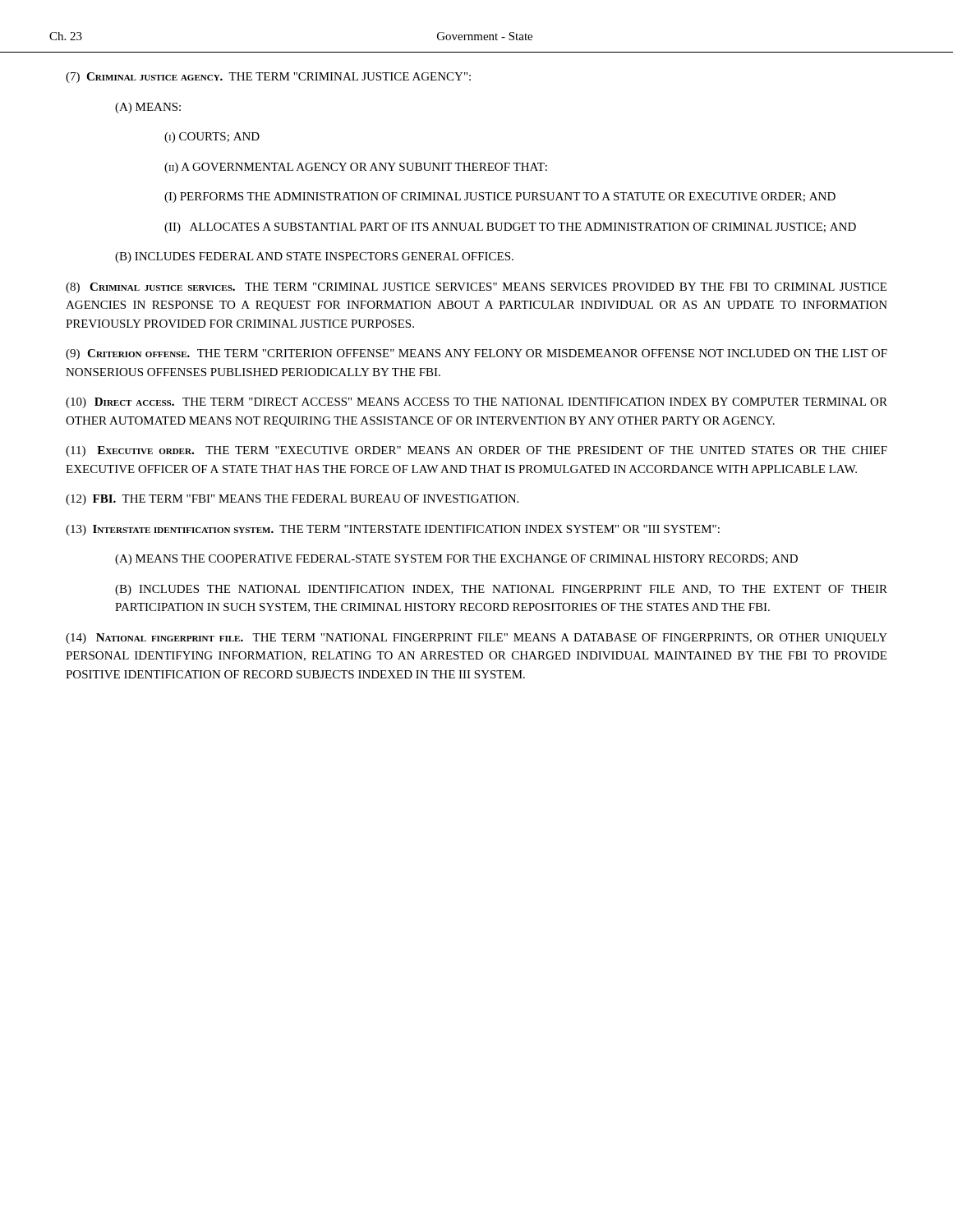The width and height of the screenshot is (953, 1232).
Task: Point to the element starting "(i) COURTS; AND"
Action: [x=212, y=136]
